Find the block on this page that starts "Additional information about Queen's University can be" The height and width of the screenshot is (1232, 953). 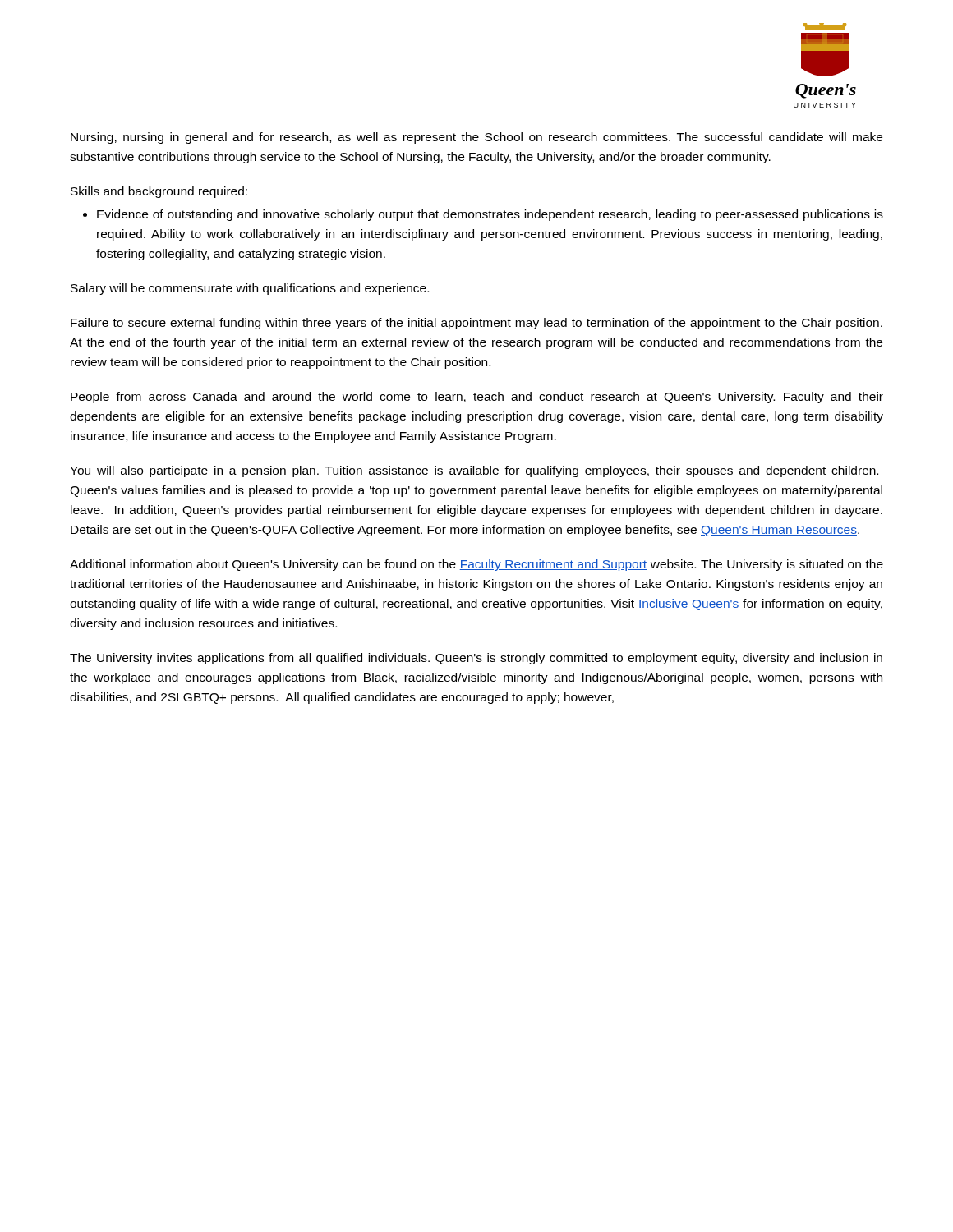point(476,594)
